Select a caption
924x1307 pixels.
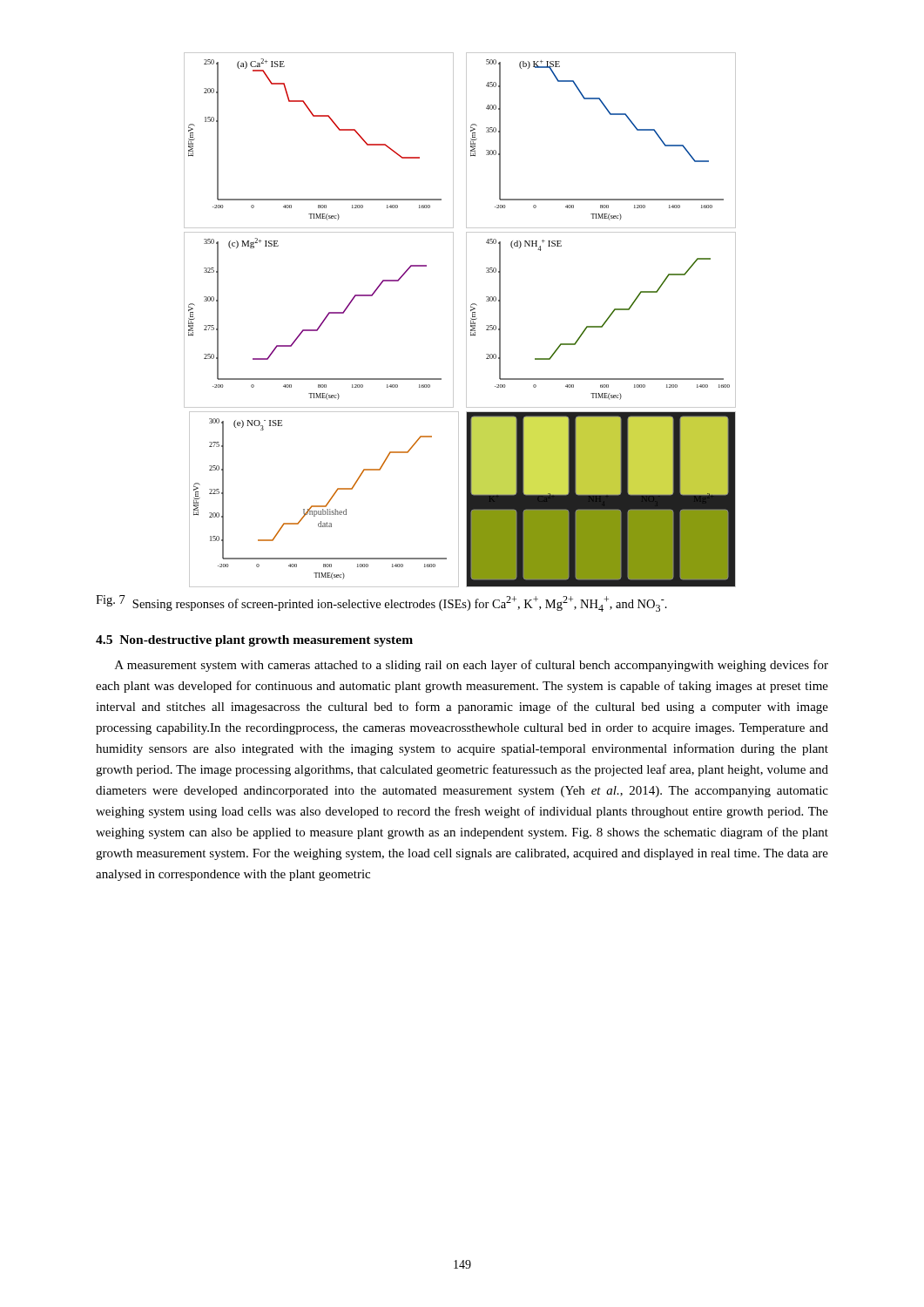click(x=382, y=604)
